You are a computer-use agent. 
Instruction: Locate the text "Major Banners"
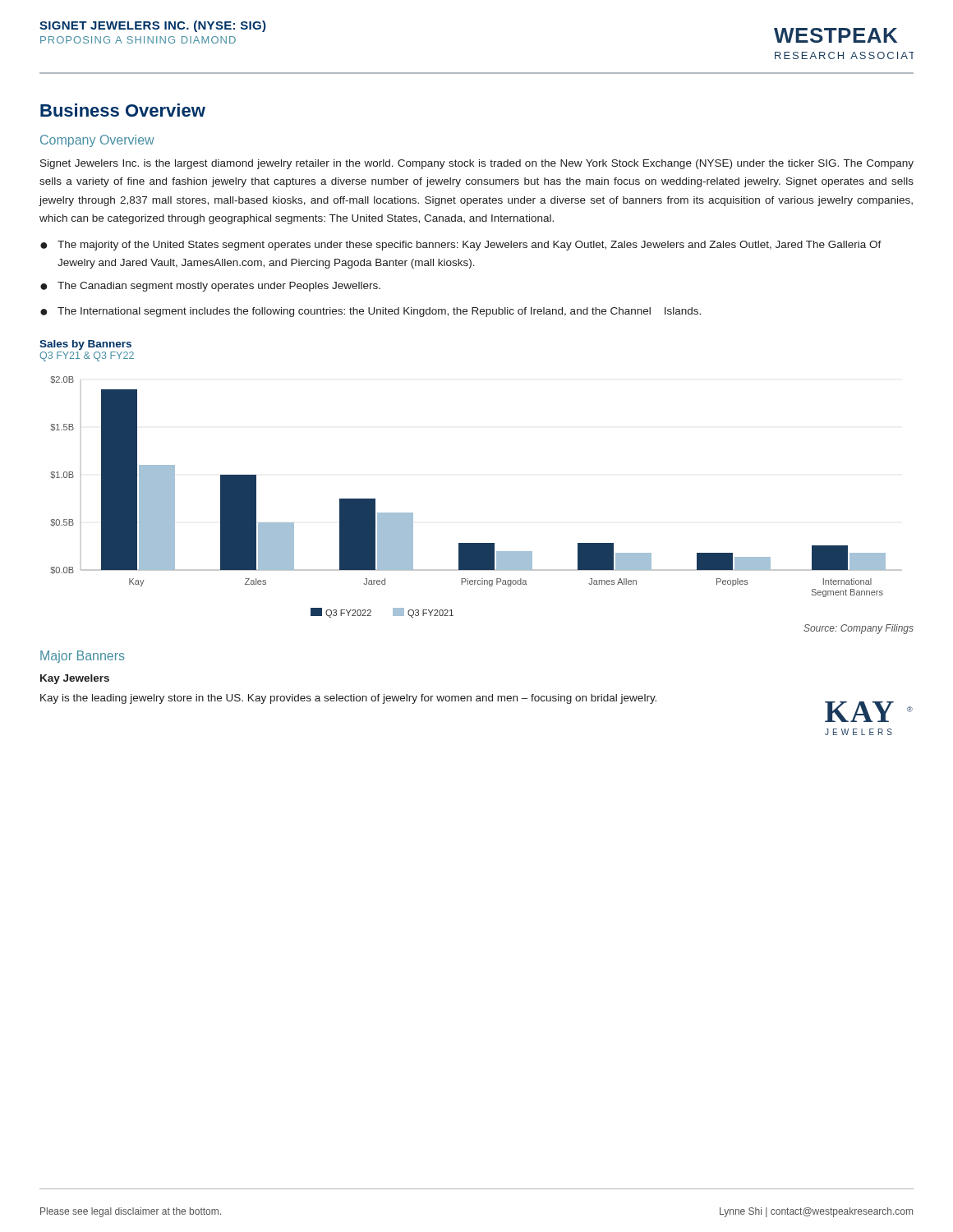[82, 656]
